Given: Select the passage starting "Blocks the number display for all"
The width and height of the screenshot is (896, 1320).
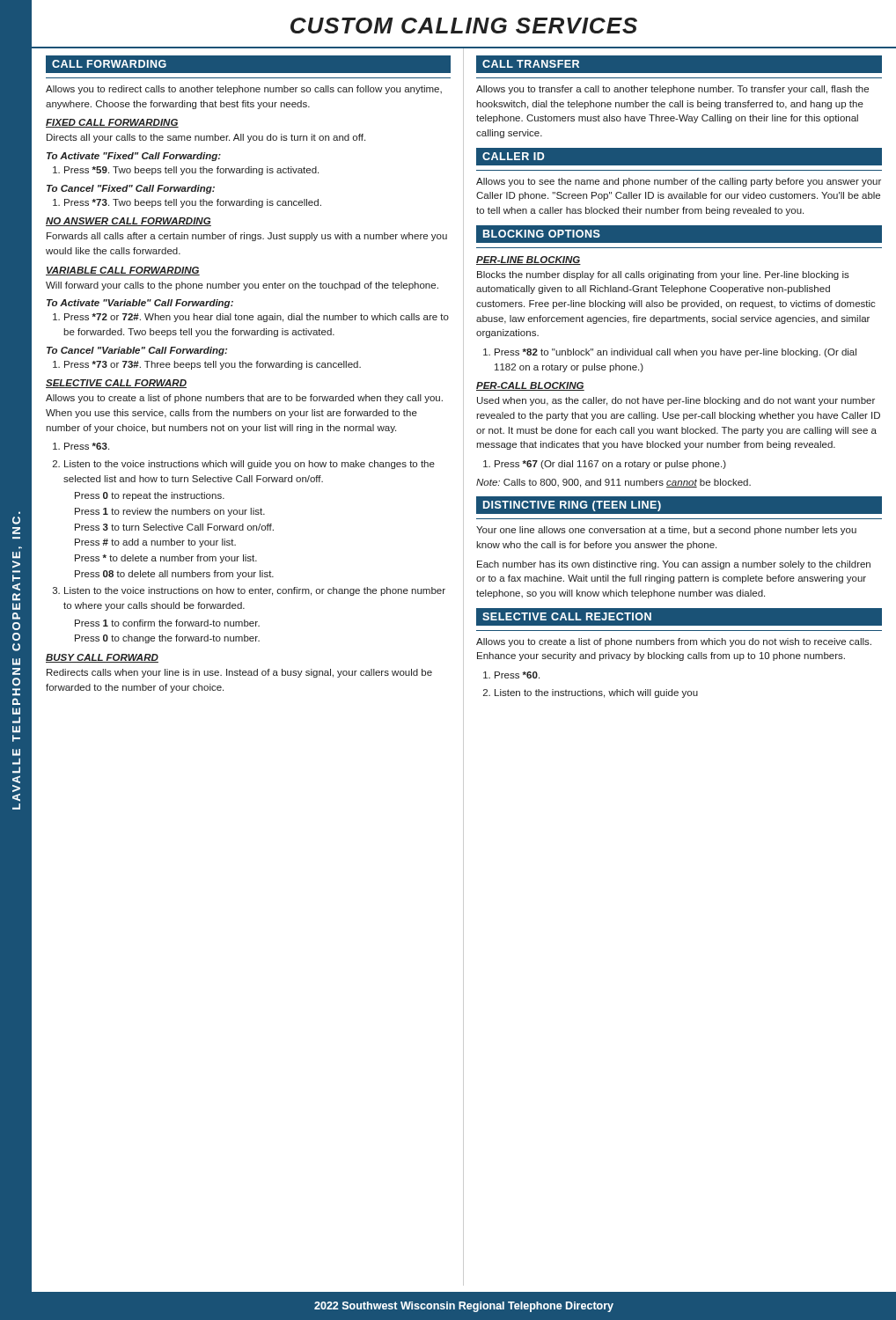Looking at the screenshot, I should point(679,304).
